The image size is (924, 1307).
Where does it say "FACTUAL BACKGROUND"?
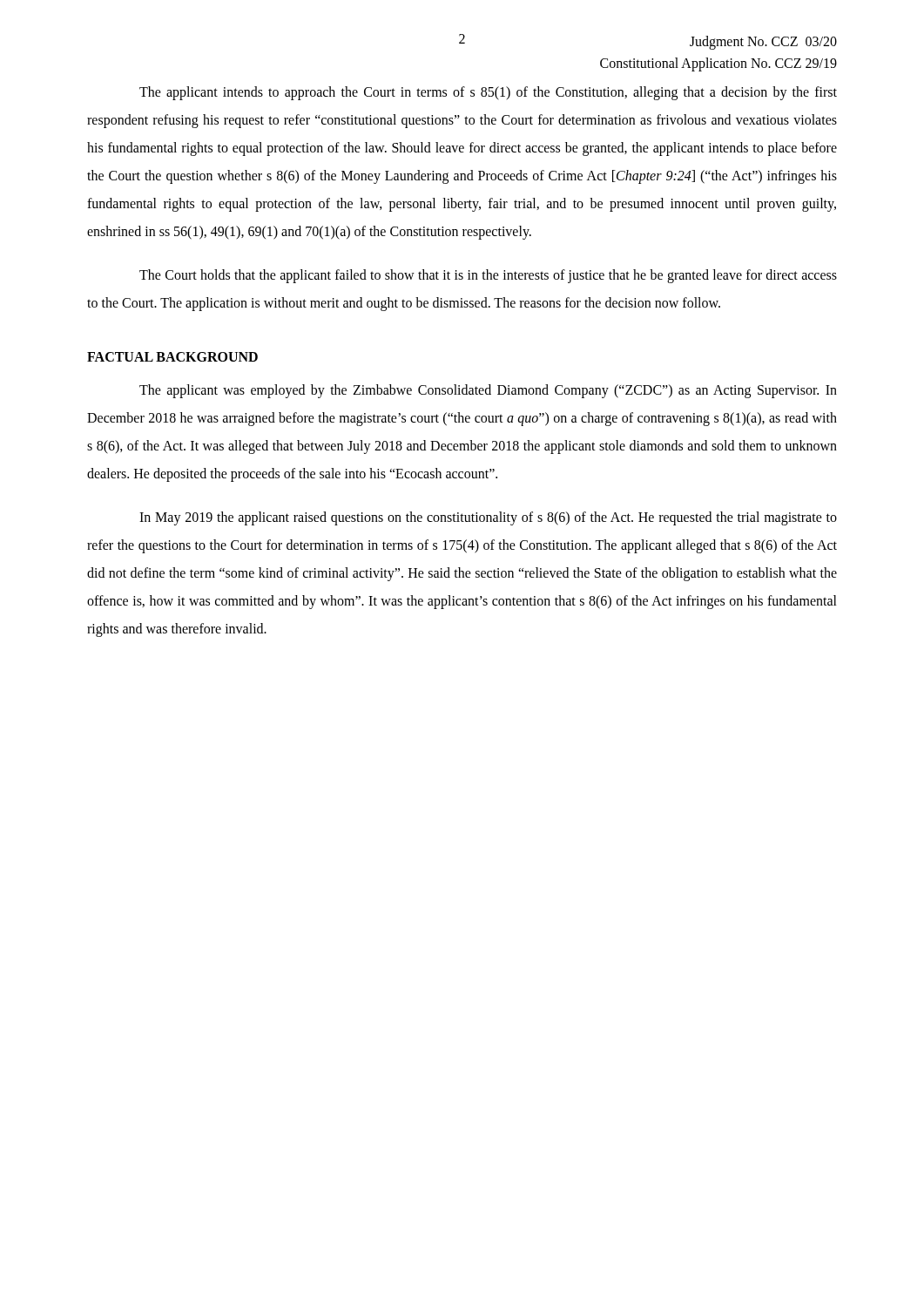173,357
